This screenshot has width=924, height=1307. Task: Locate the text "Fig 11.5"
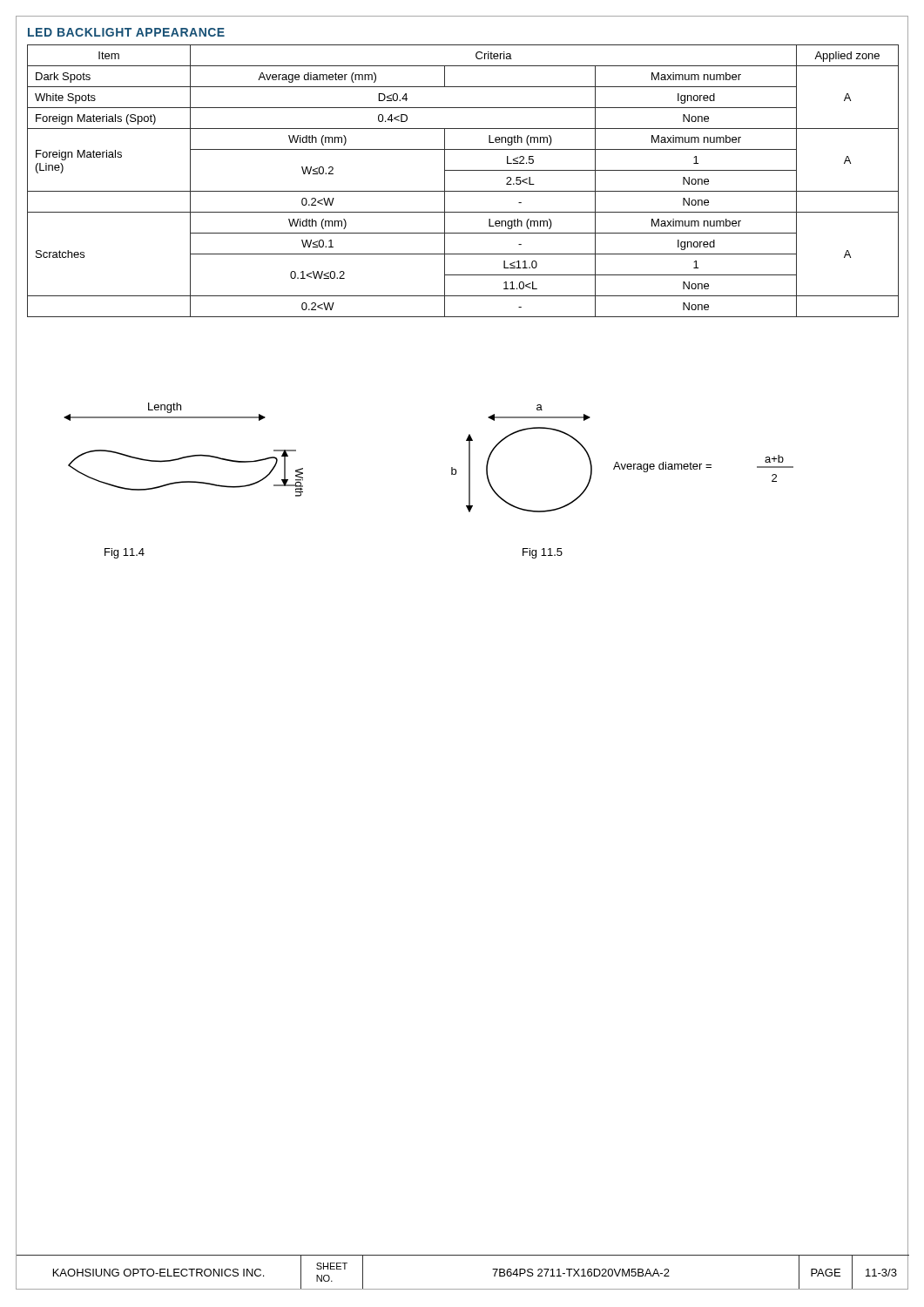click(x=542, y=552)
